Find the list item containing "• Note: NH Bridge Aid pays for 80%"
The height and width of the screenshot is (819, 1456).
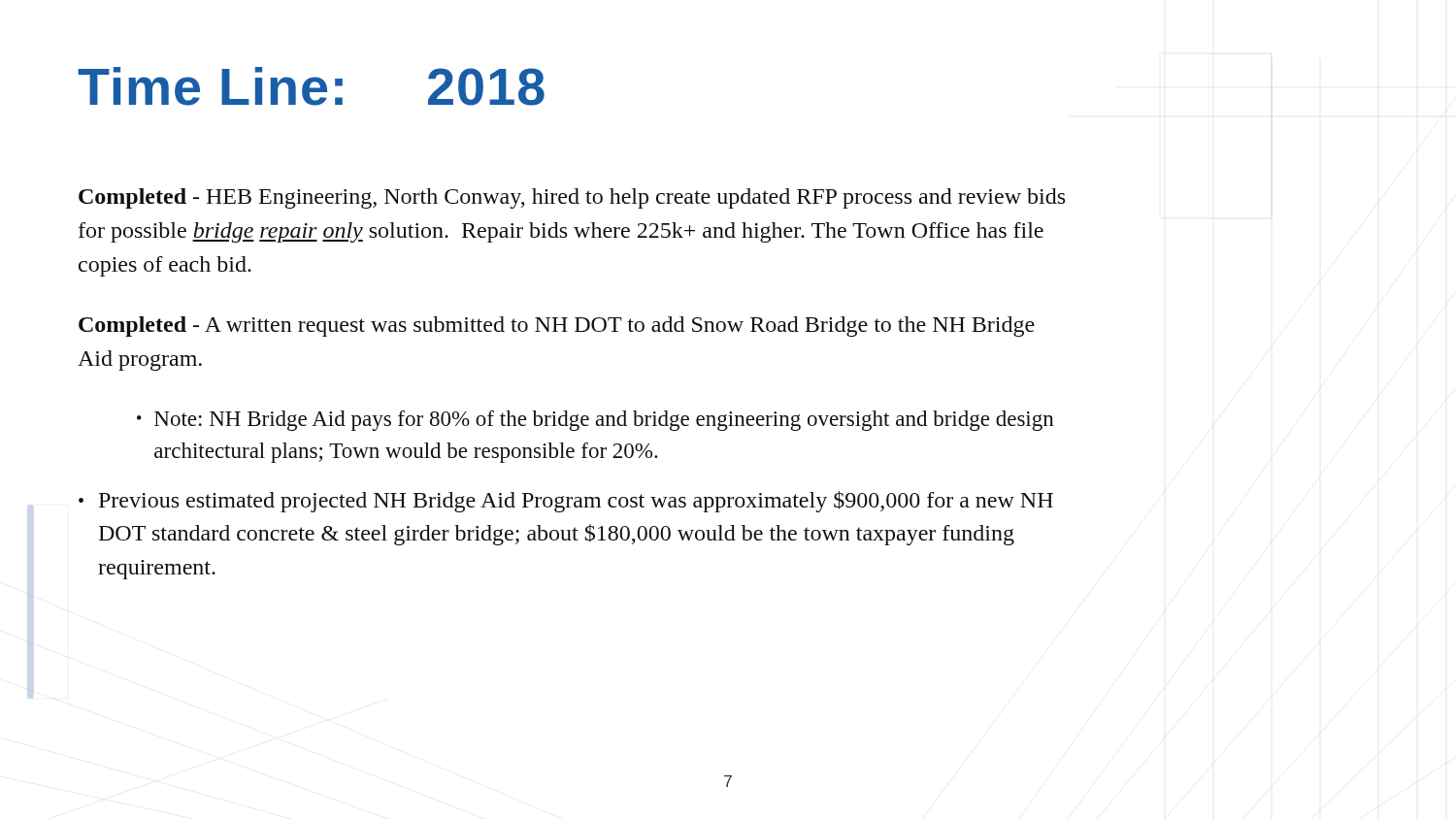602,435
